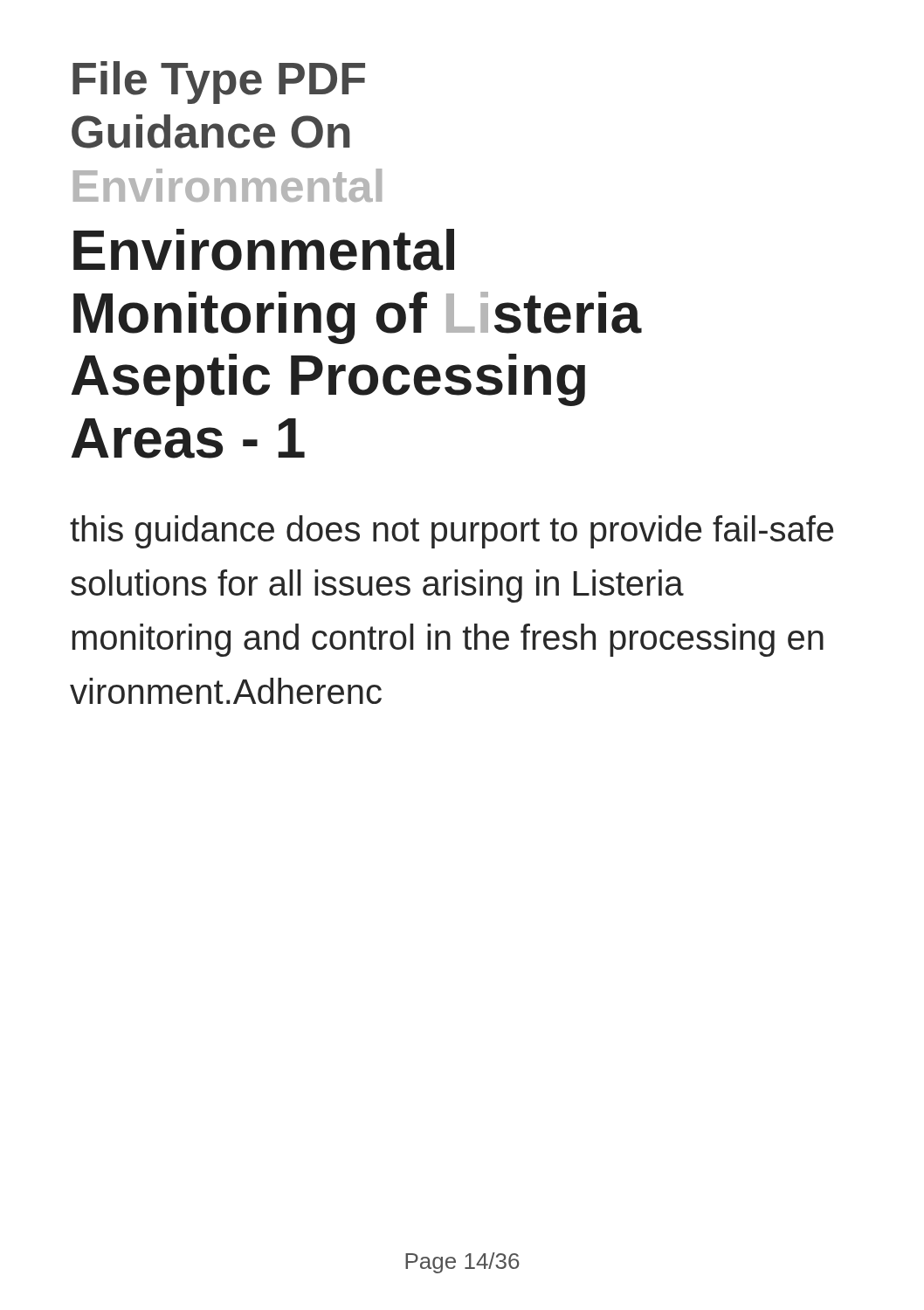Click on the text block that says "this guidance does not purport"
Viewport: 924px width, 1310px height.
click(x=452, y=610)
